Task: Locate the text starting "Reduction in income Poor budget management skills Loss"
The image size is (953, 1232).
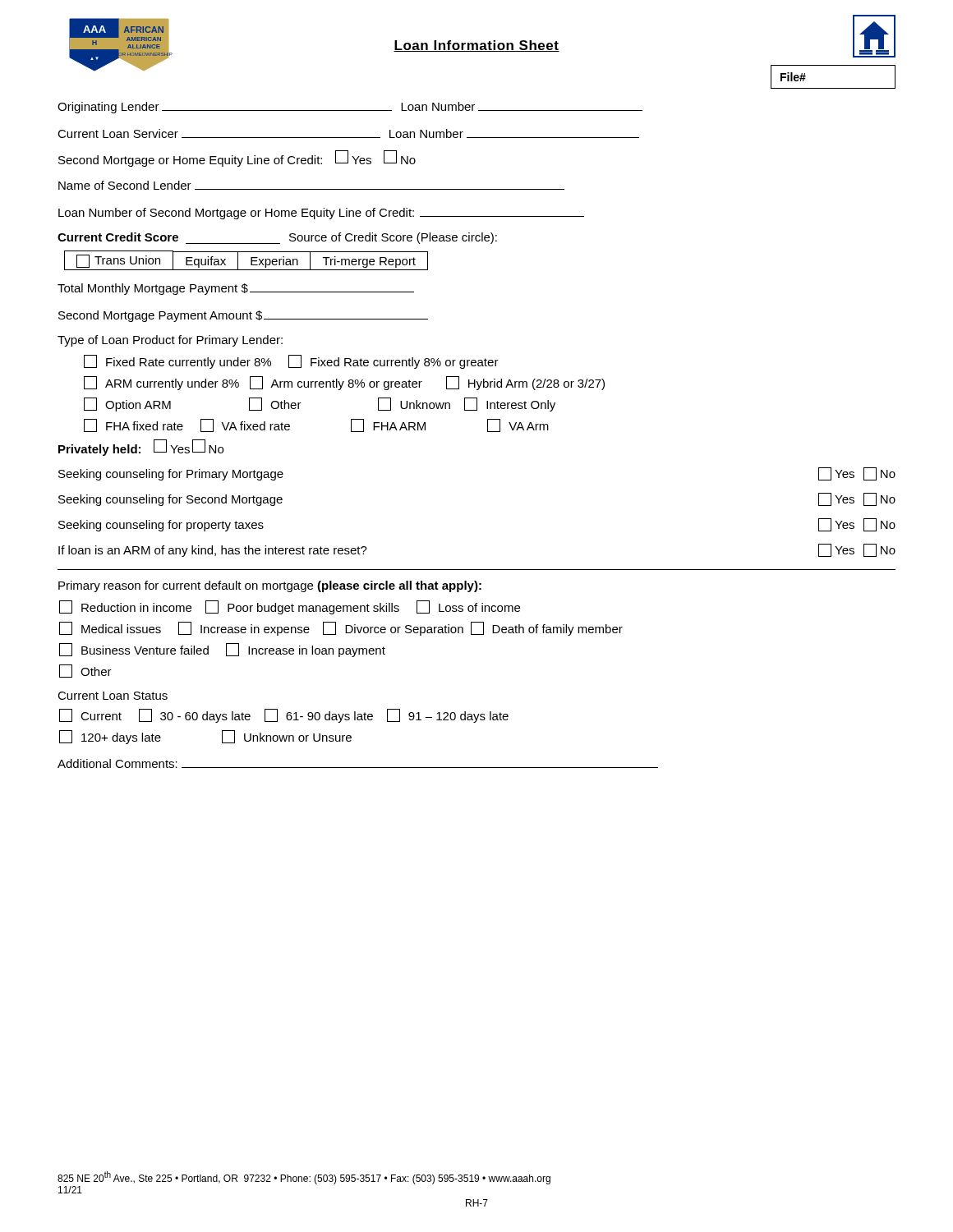Action: tap(290, 607)
